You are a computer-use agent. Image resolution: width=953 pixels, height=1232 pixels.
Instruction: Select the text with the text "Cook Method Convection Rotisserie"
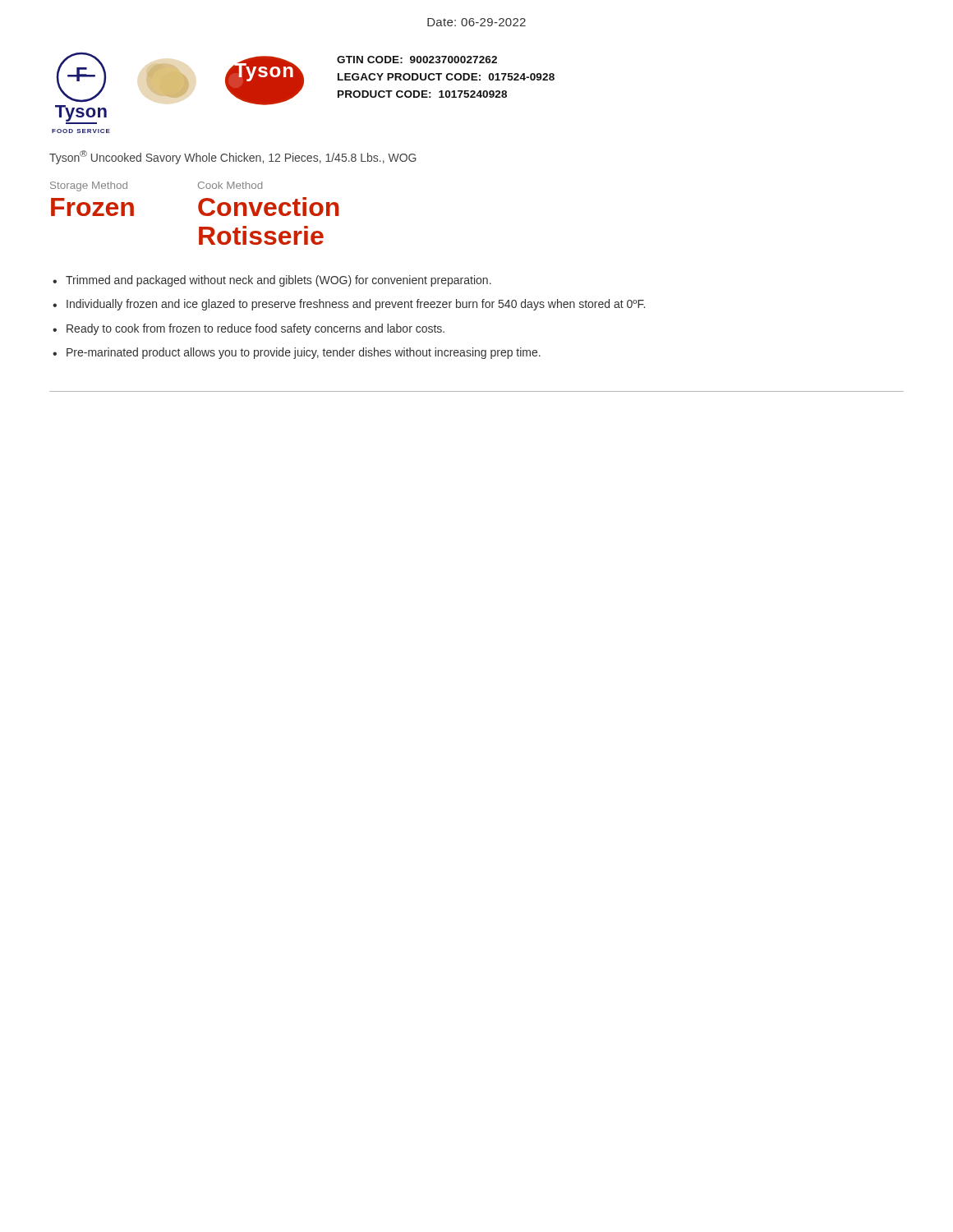(x=269, y=215)
